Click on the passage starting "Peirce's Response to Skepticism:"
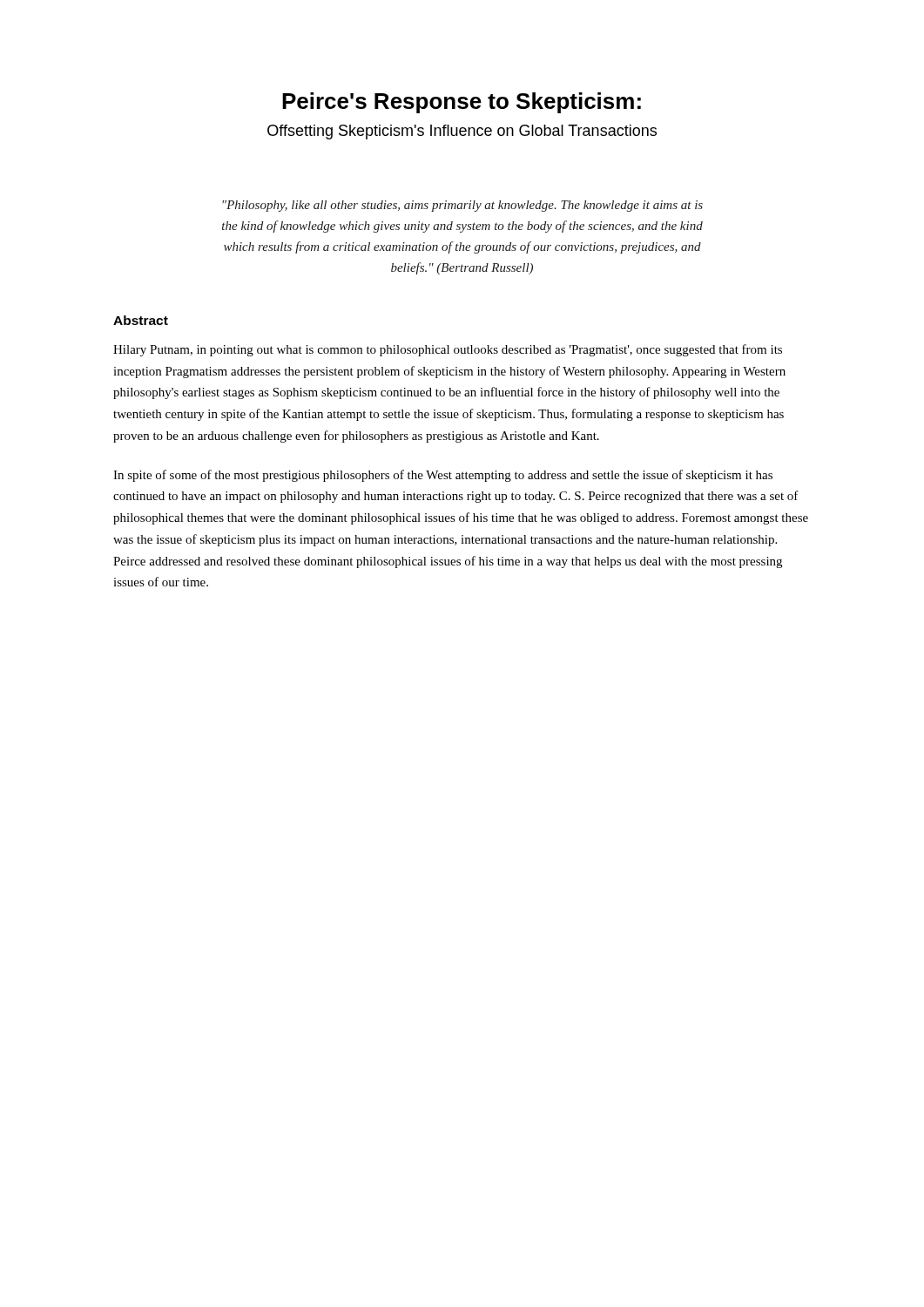This screenshot has width=924, height=1307. click(x=462, y=115)
